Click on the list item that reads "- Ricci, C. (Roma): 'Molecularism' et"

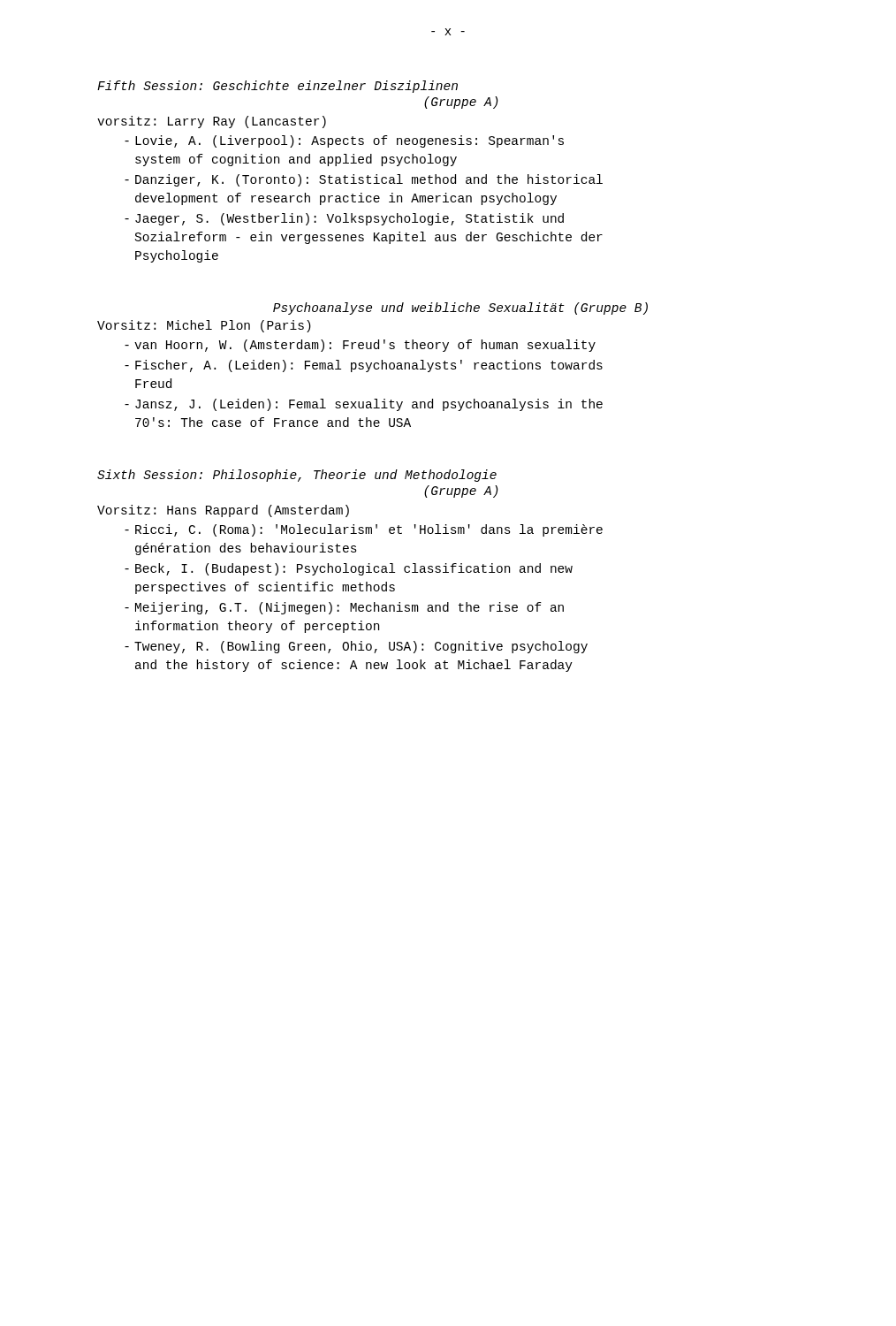(x=461, y=540)
